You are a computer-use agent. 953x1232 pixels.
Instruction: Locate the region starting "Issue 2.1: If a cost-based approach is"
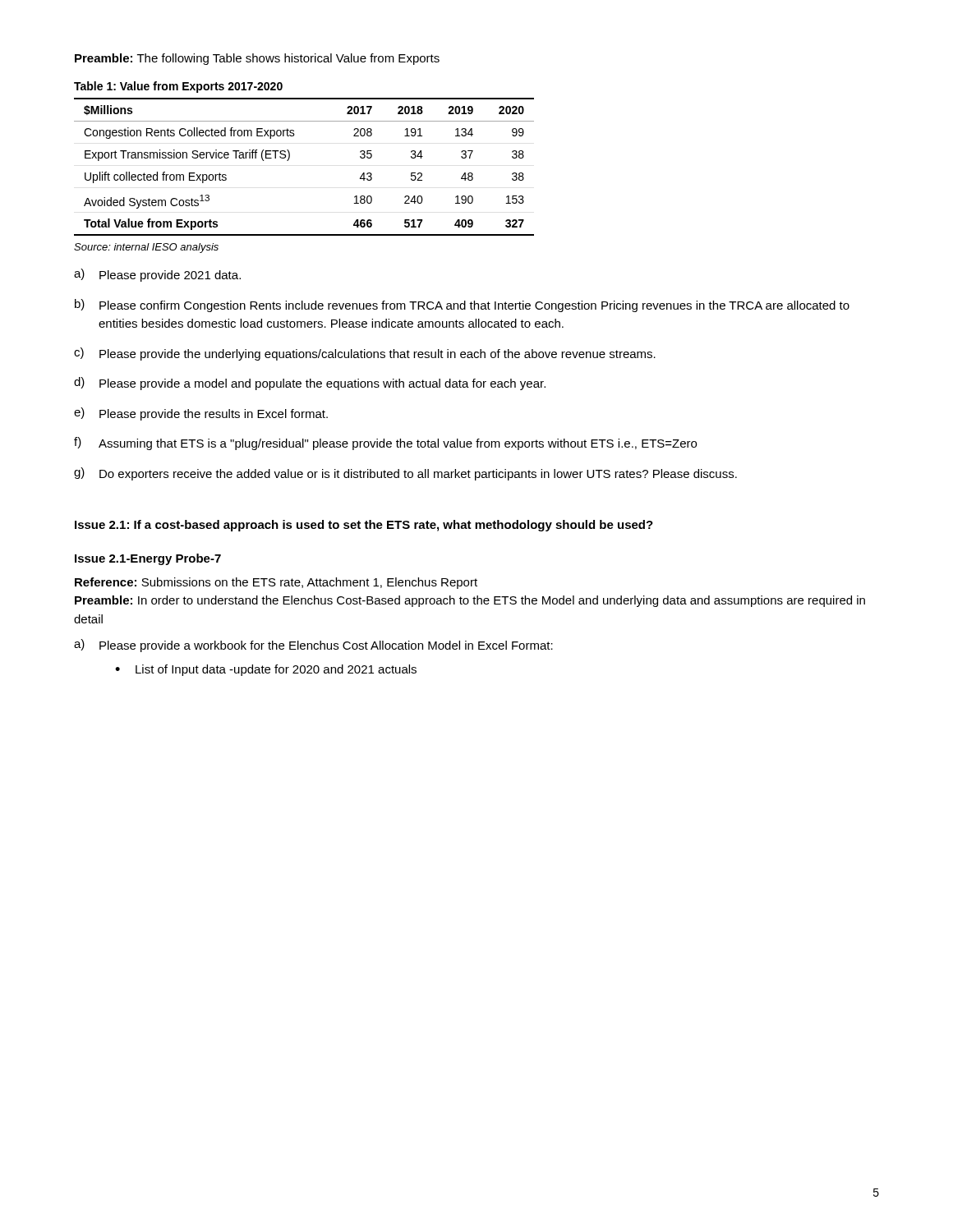[x=364, y=525]
